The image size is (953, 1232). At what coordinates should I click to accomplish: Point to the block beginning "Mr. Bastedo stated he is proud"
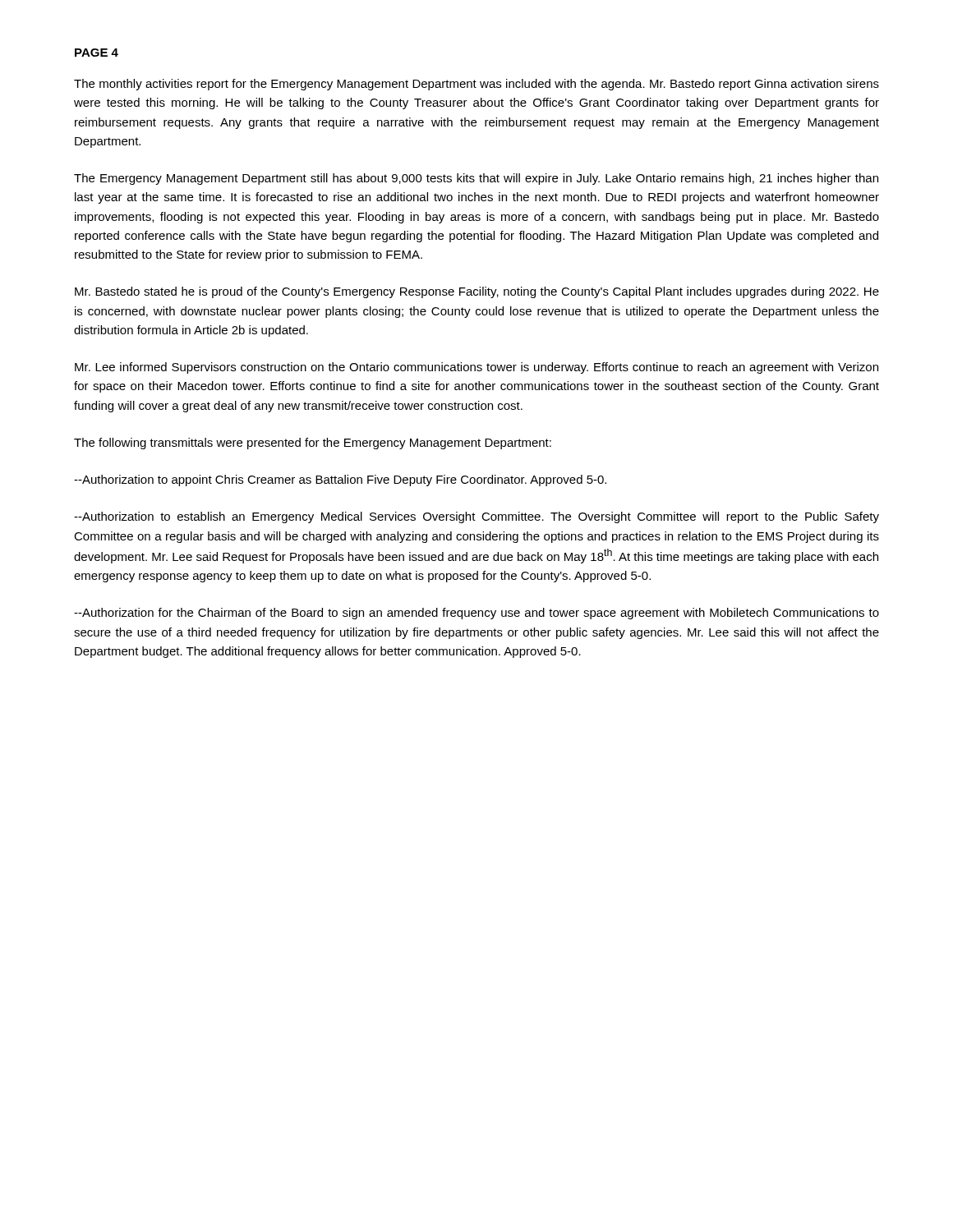pos(476,310)
